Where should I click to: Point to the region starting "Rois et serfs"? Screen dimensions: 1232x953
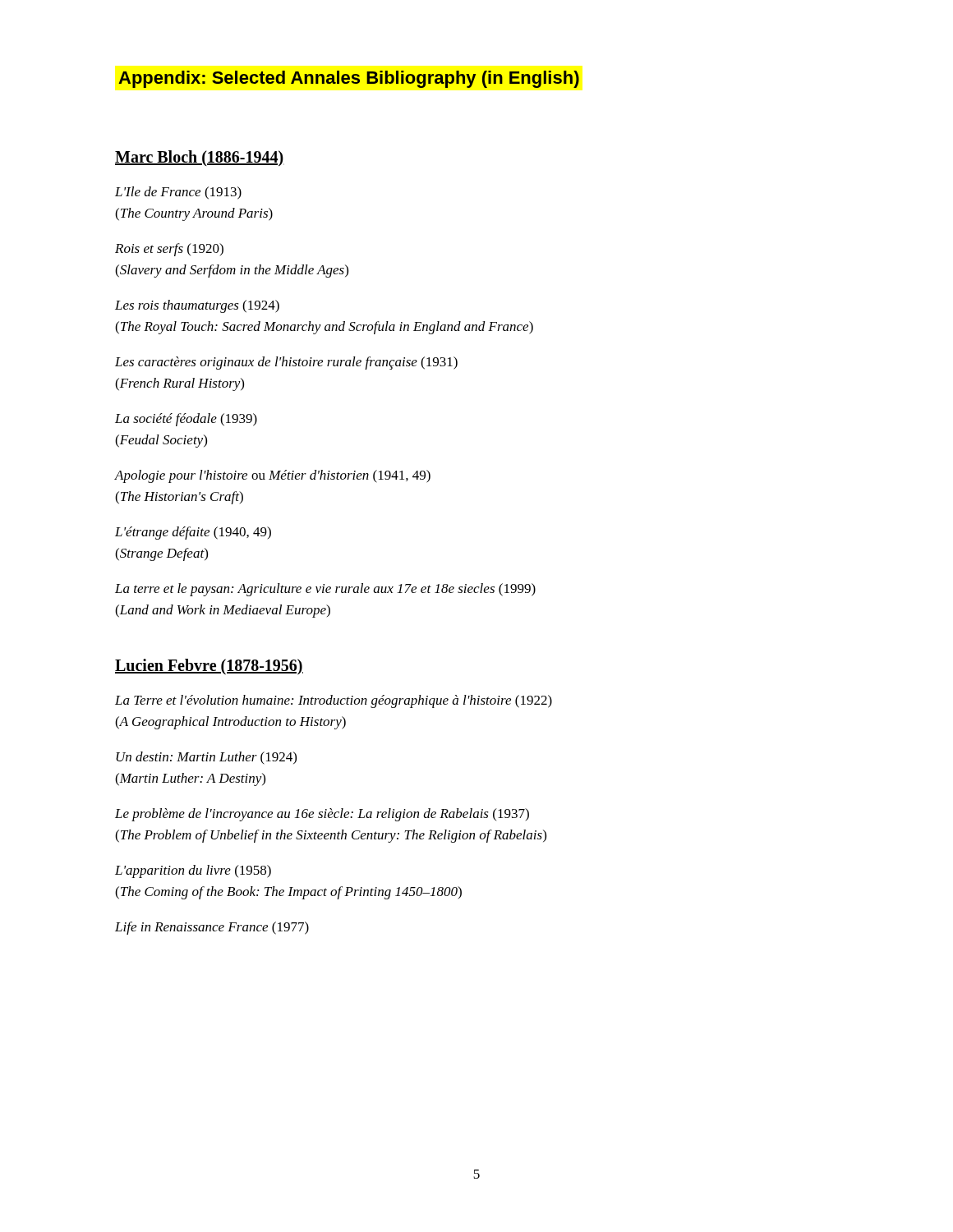click(x=232, y=259)
